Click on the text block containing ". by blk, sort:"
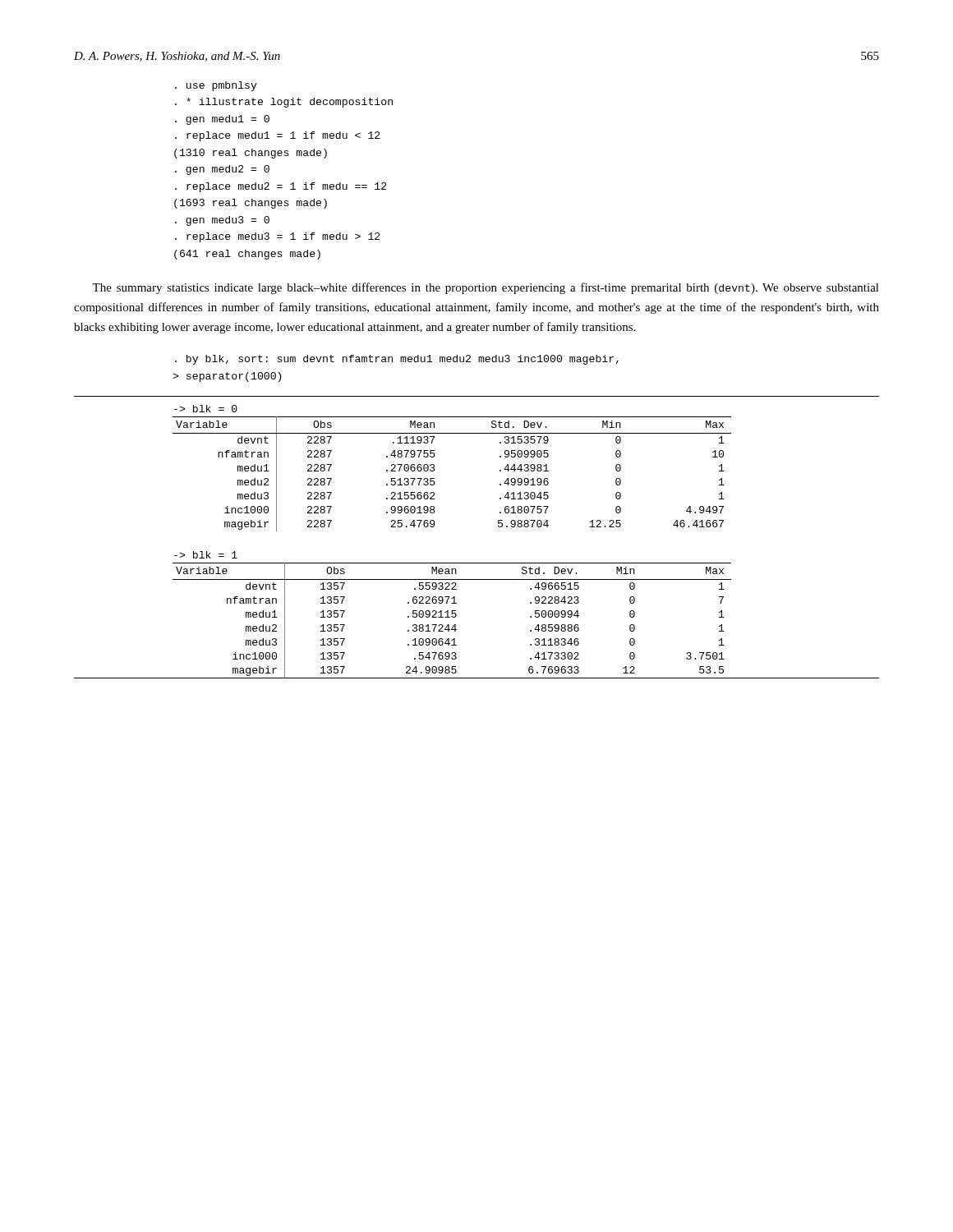 pyautogui.click(x=526, y=368)
